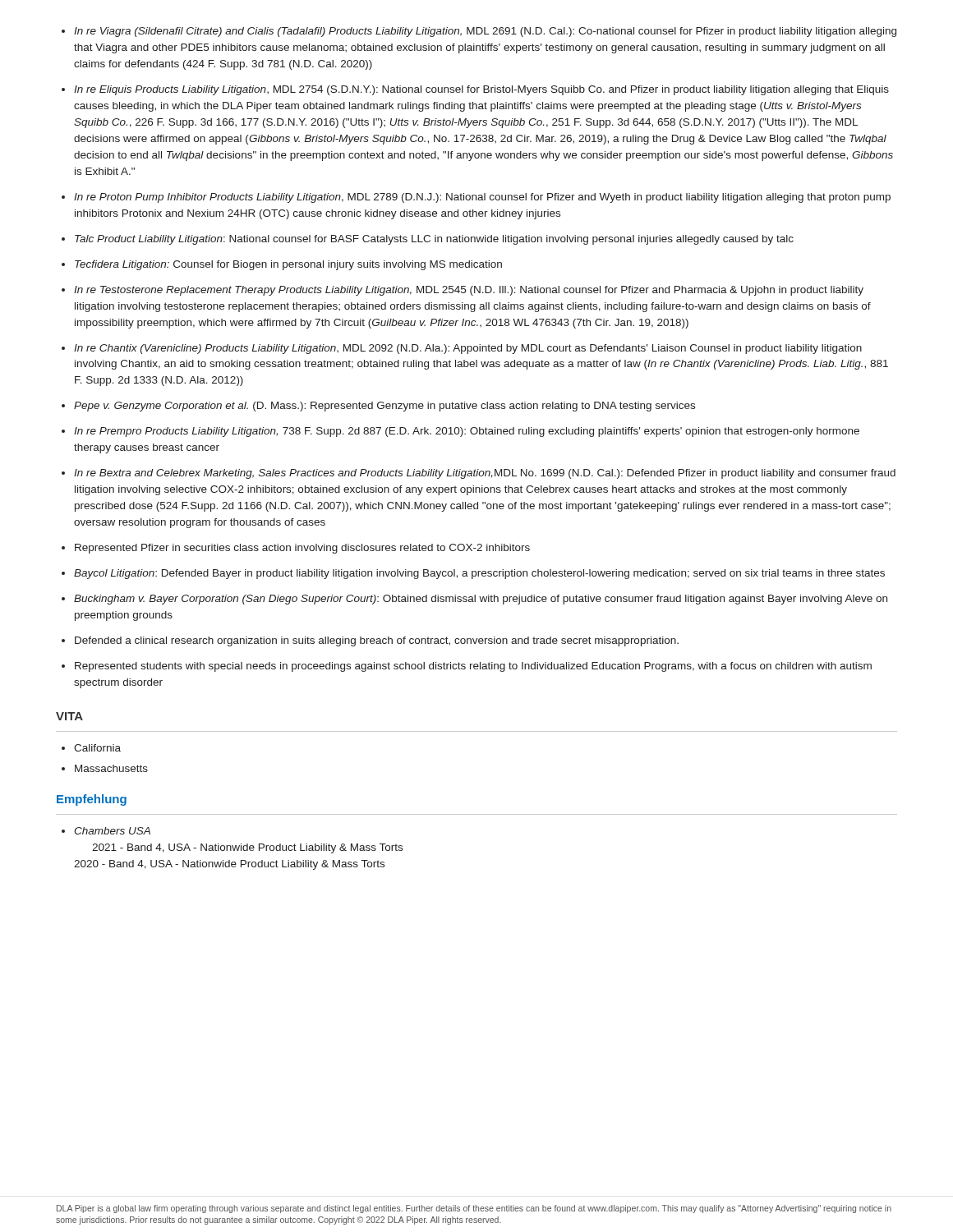
Task: Click the passage that begins "In re Viagra (Sildenafil Citrate)"
Action: pos(486,47)
